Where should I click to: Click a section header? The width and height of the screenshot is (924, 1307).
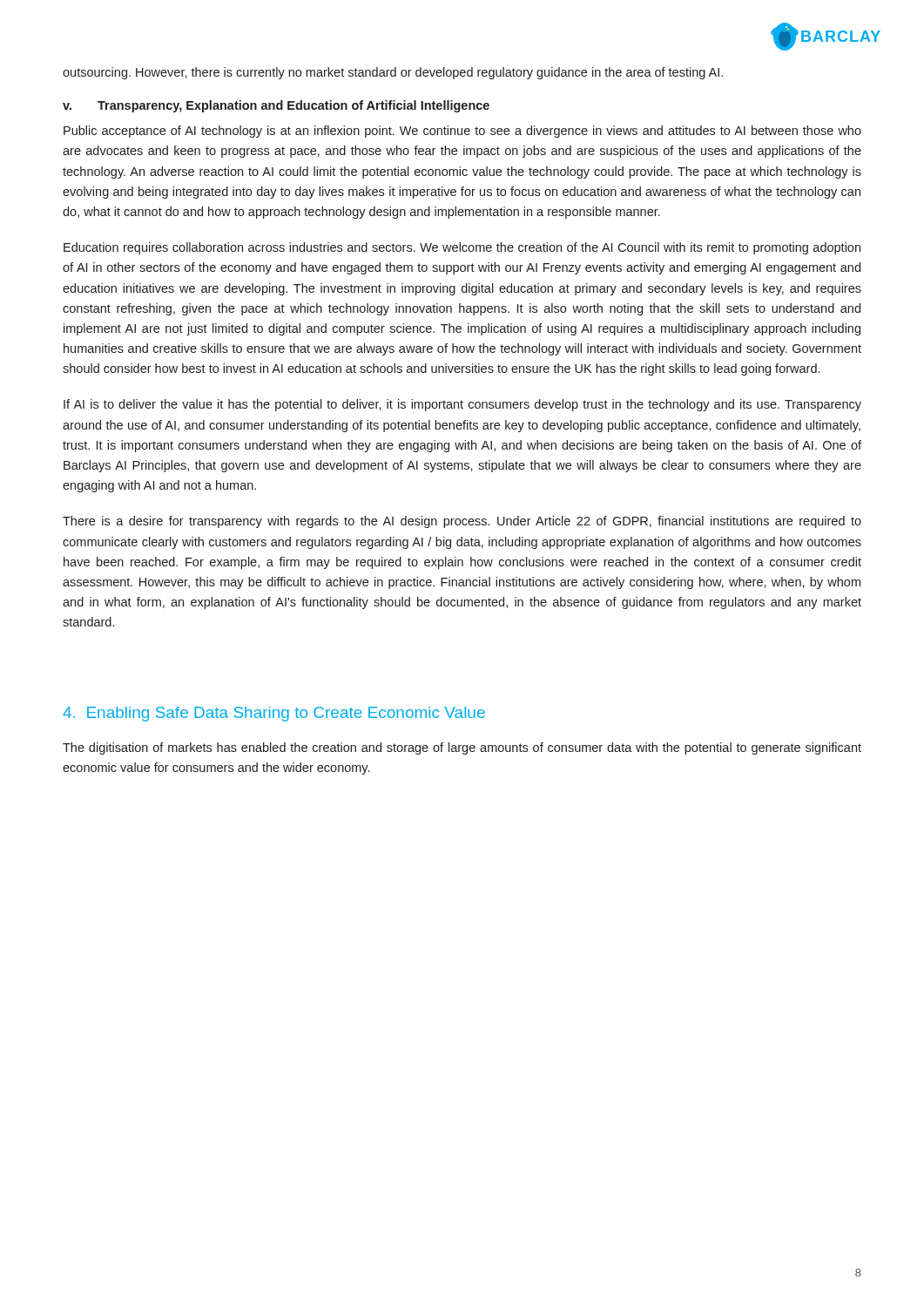click(x=274, y=712)
